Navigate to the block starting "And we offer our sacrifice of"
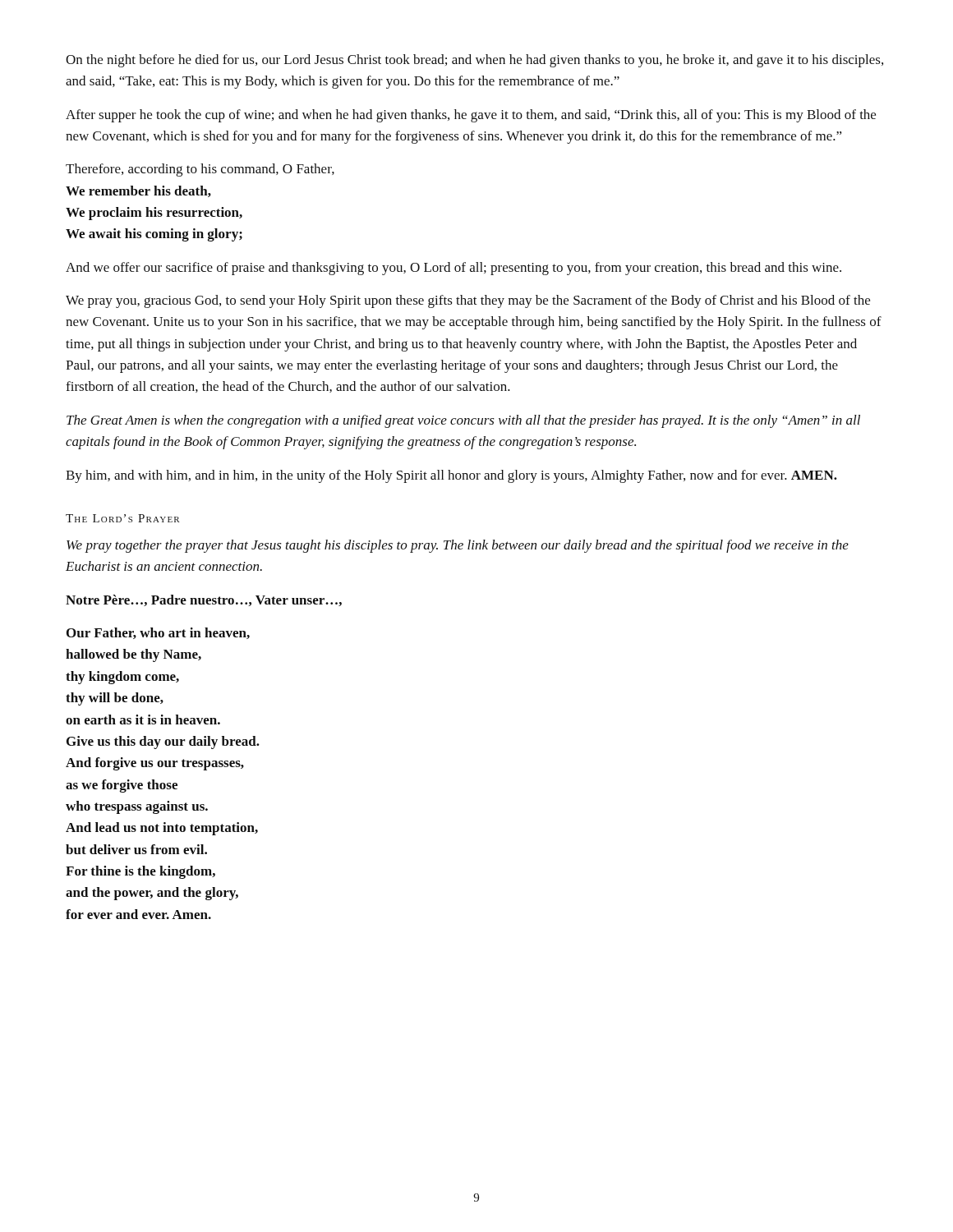 [x=476, y=268]
